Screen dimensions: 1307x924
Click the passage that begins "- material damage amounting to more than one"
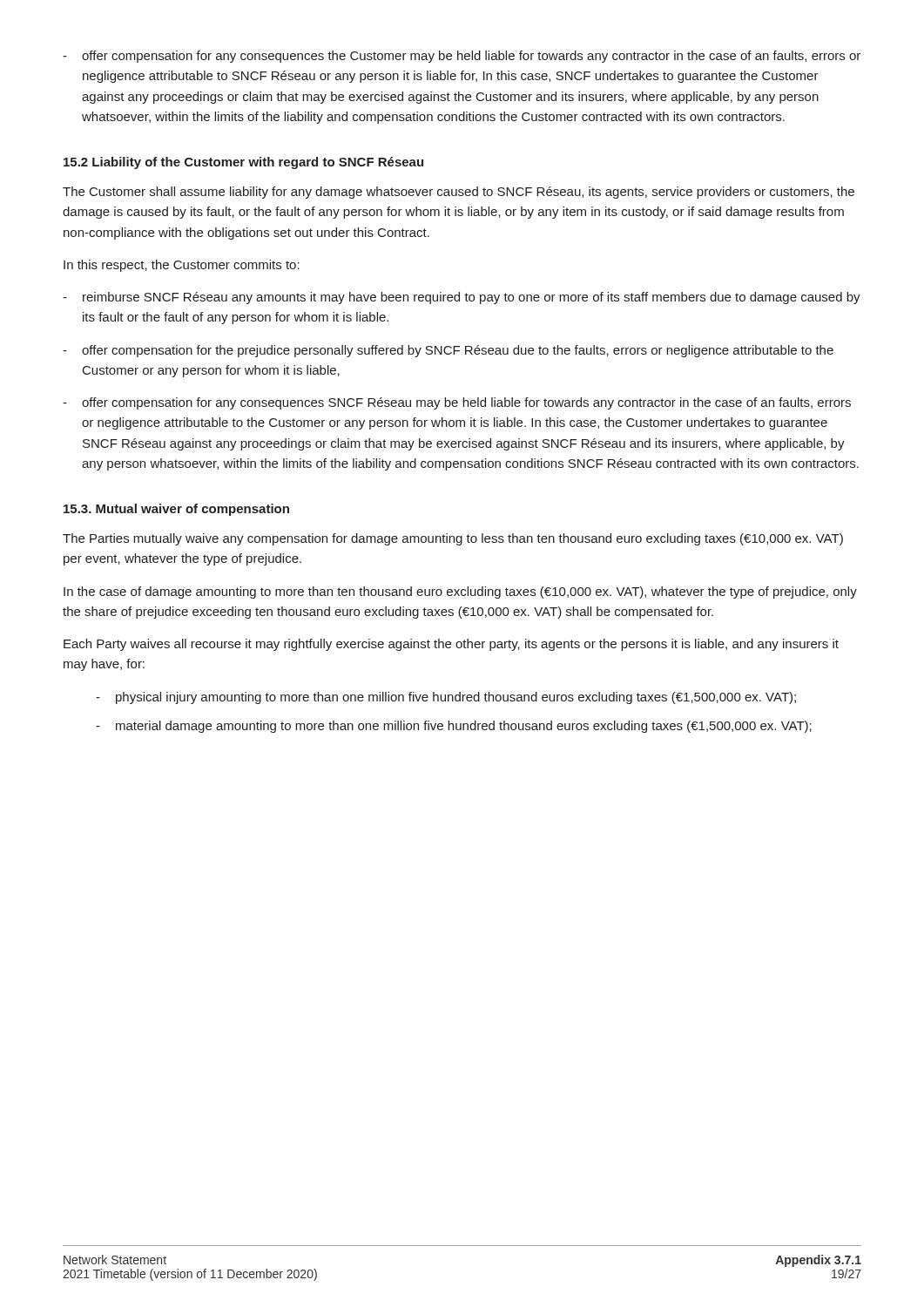[x=479, y=725]
